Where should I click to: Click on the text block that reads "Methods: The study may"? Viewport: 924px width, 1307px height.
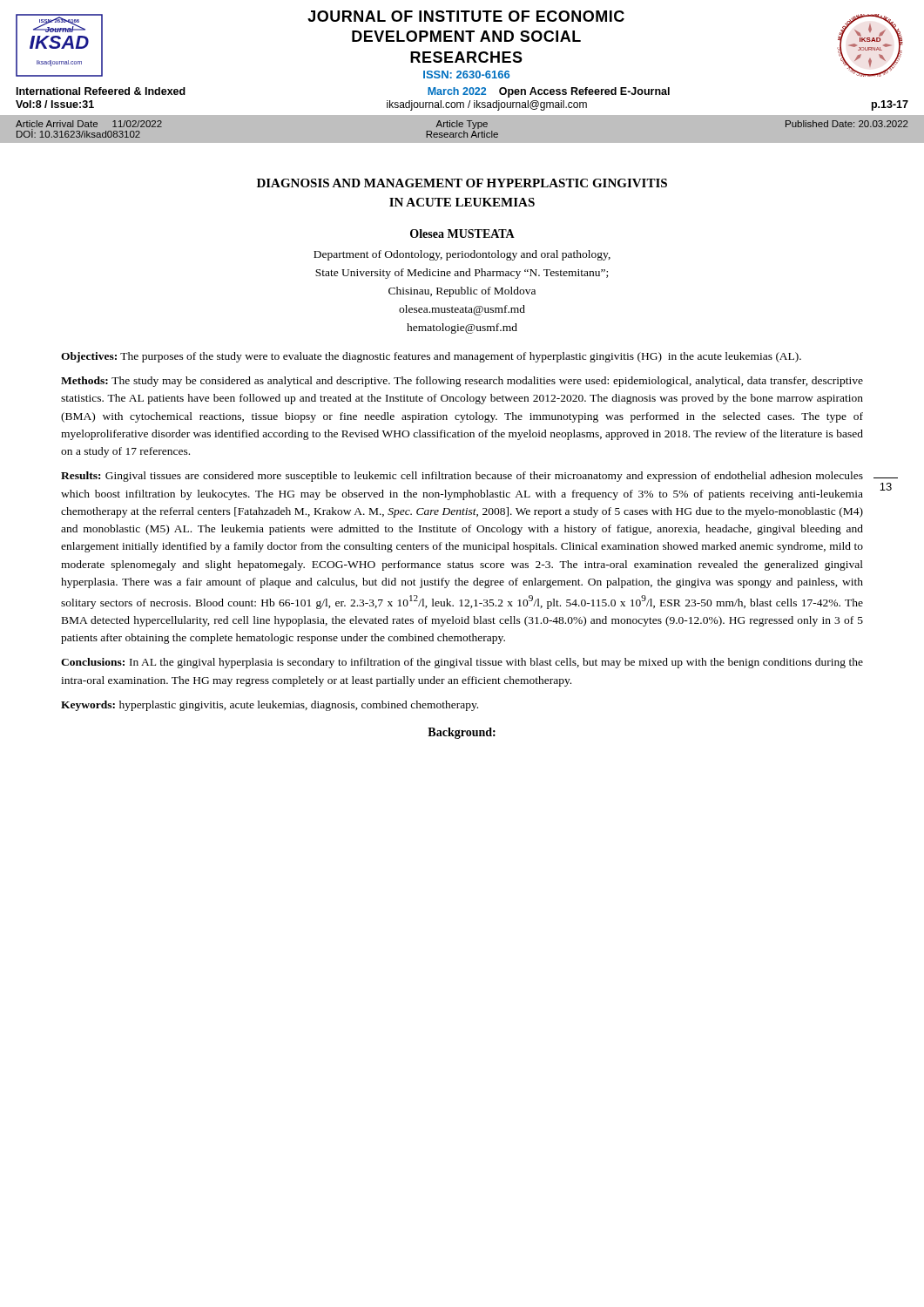[x=462, y=416]
